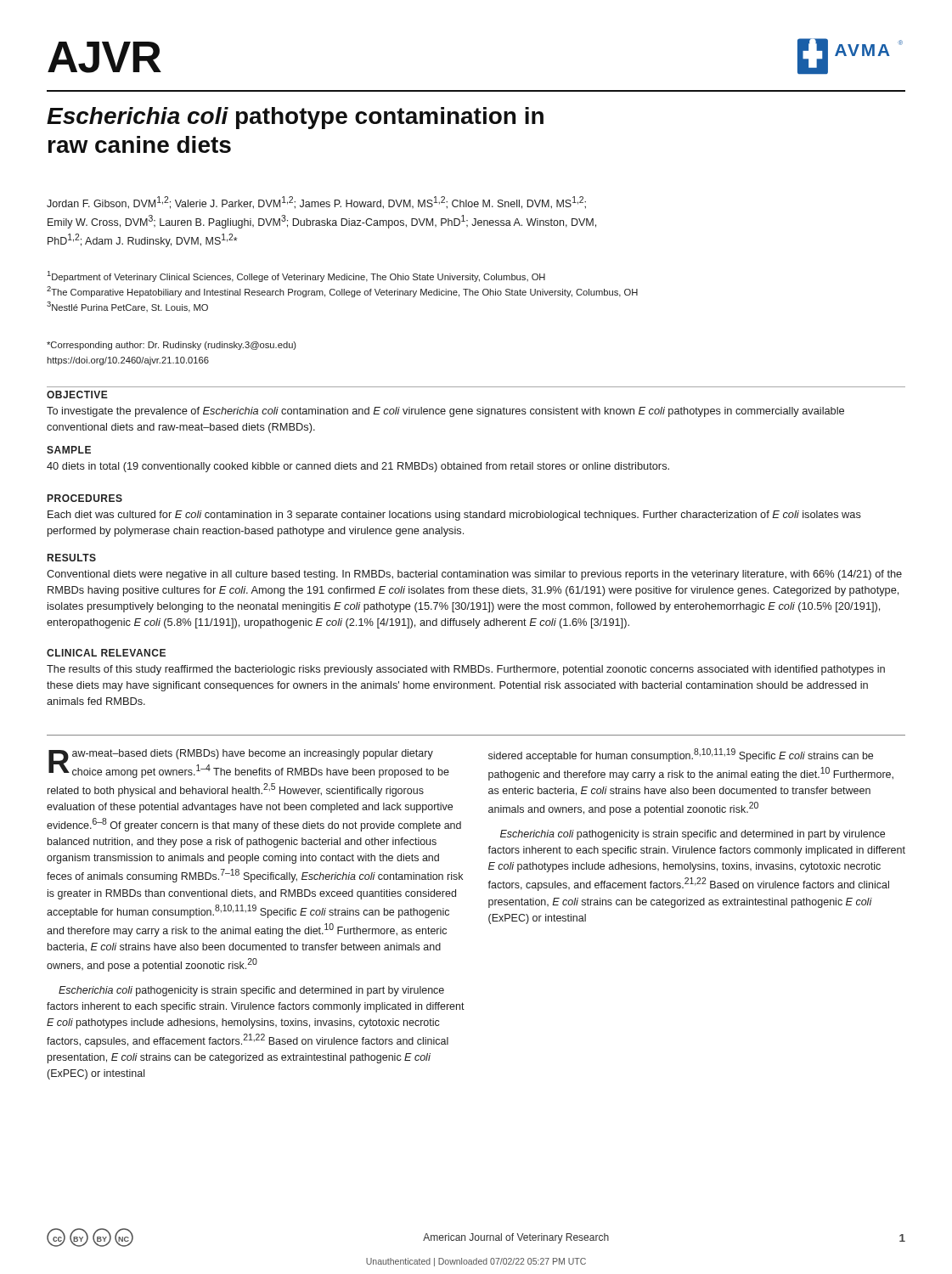Locate the text starting "CLINICAL RELEVANCE"
Image resolution: width=952 pixels, height=1274 pixels.
106,653
